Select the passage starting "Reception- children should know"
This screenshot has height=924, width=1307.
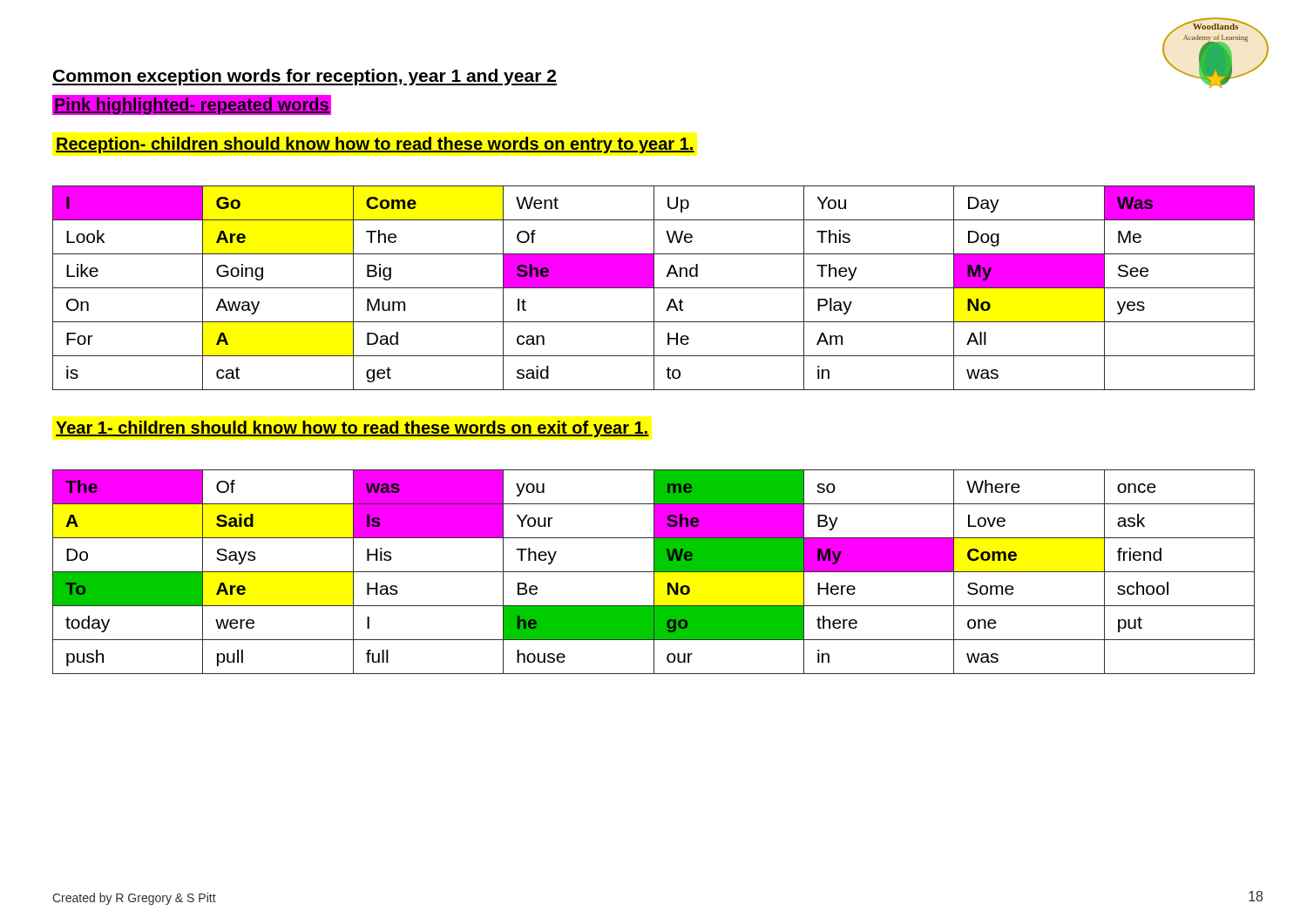click(x=375, y=144)
